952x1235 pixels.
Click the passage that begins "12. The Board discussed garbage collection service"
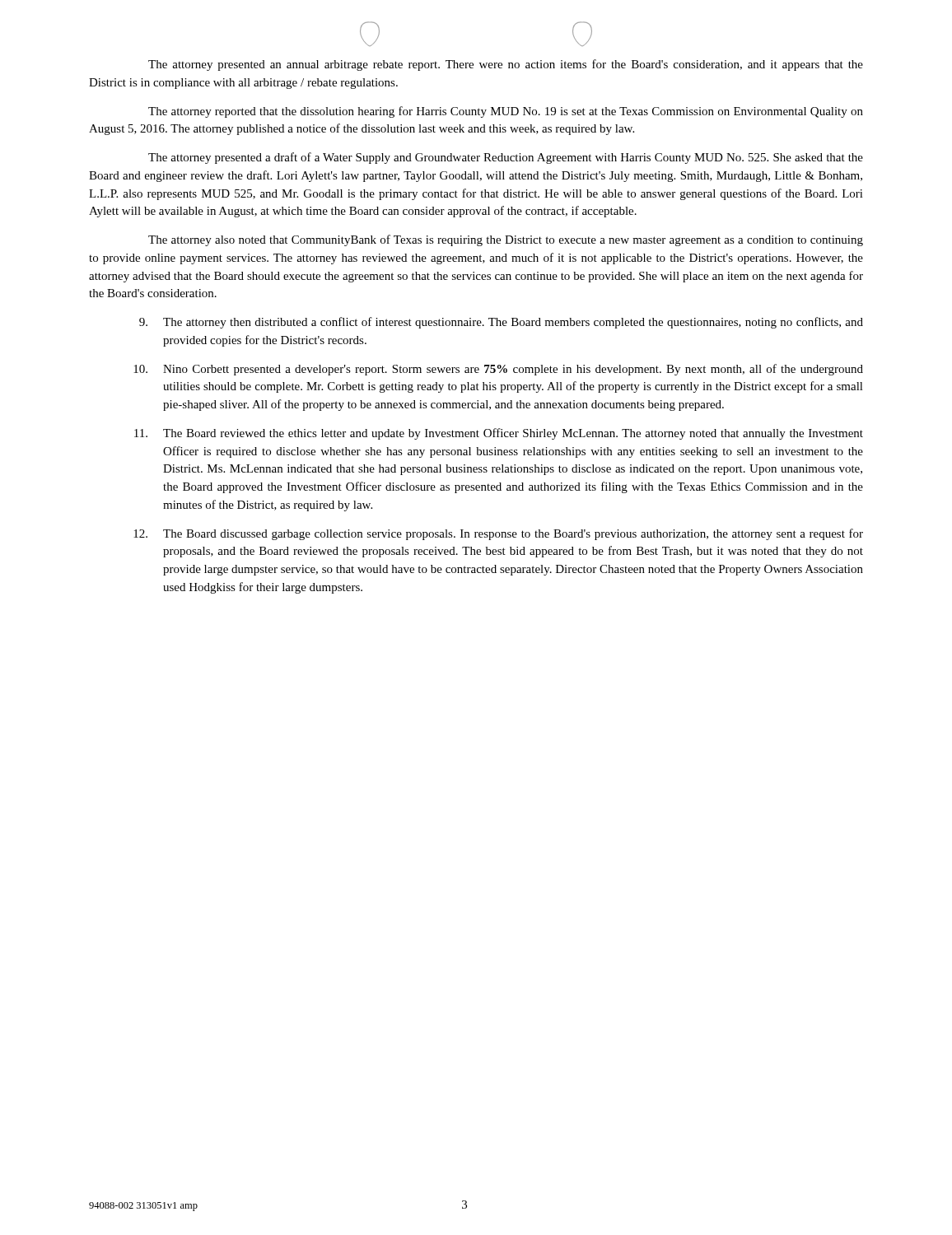[x=476, y=561]
